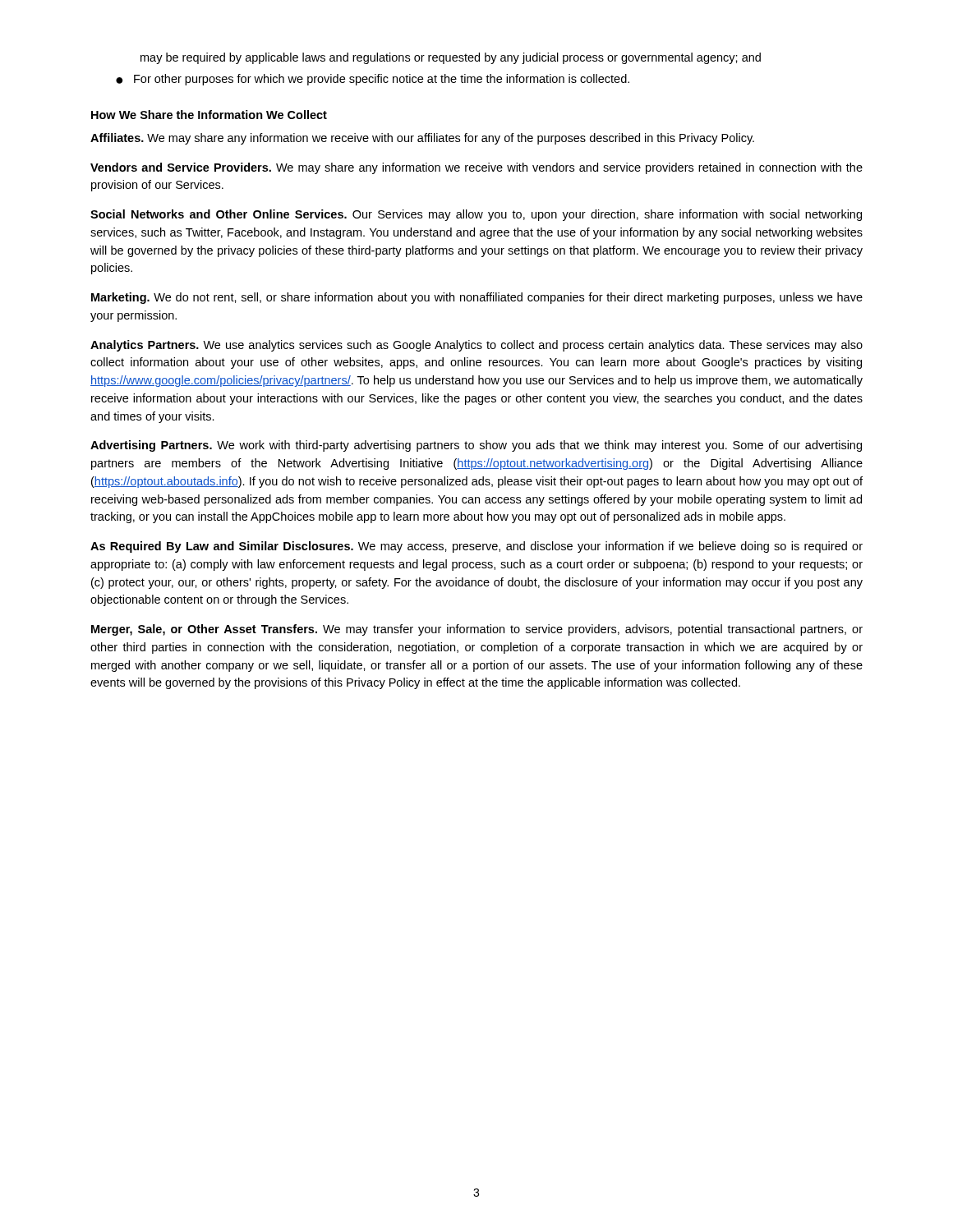The width and height of the screenshot is (953, 1232).
Task: Click on the text block that reads "Merger, Sale, or Other Asset"
Action: click(x=476, y=656)
